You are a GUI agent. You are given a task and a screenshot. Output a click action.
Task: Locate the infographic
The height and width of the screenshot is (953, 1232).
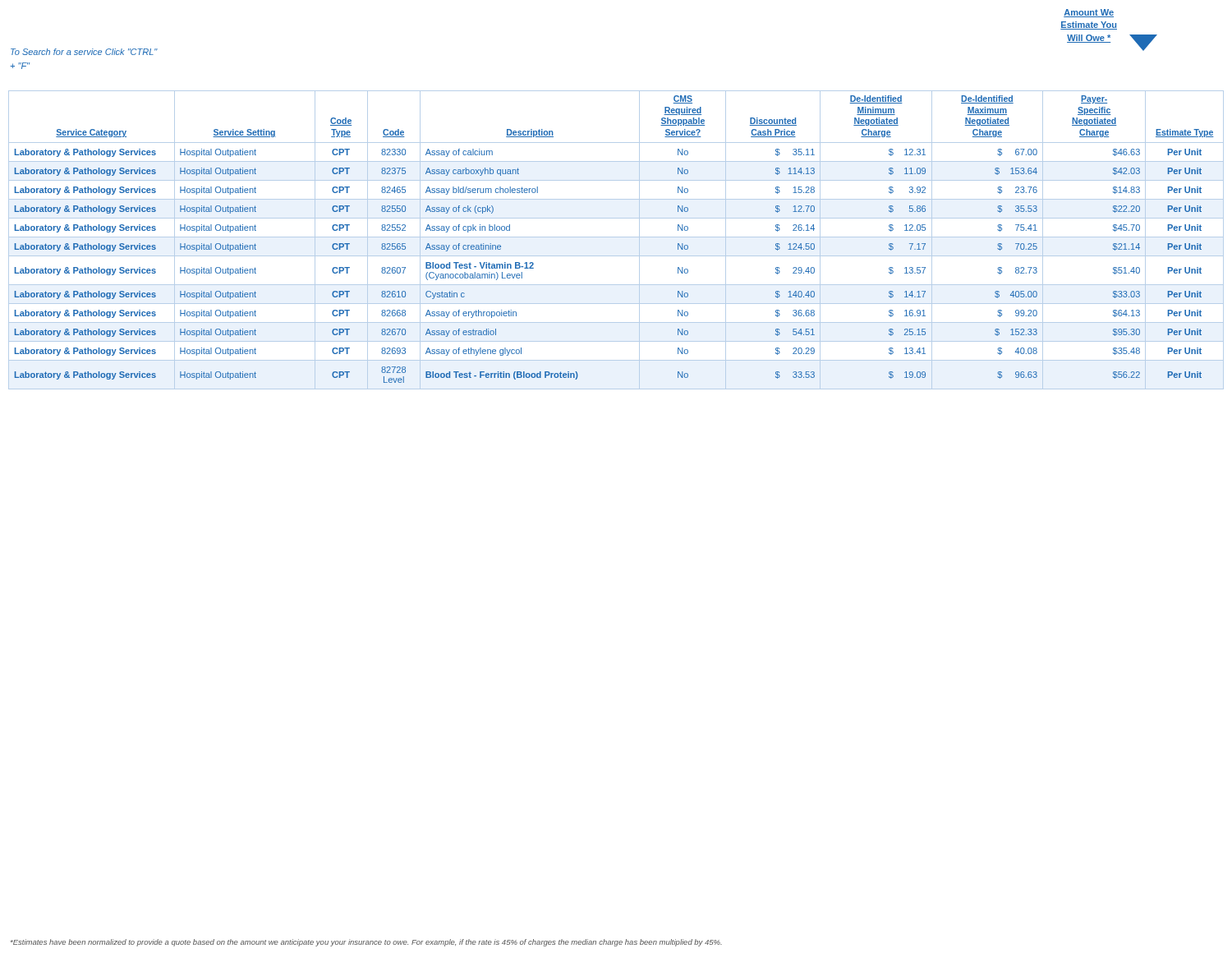coord(1144,32)
